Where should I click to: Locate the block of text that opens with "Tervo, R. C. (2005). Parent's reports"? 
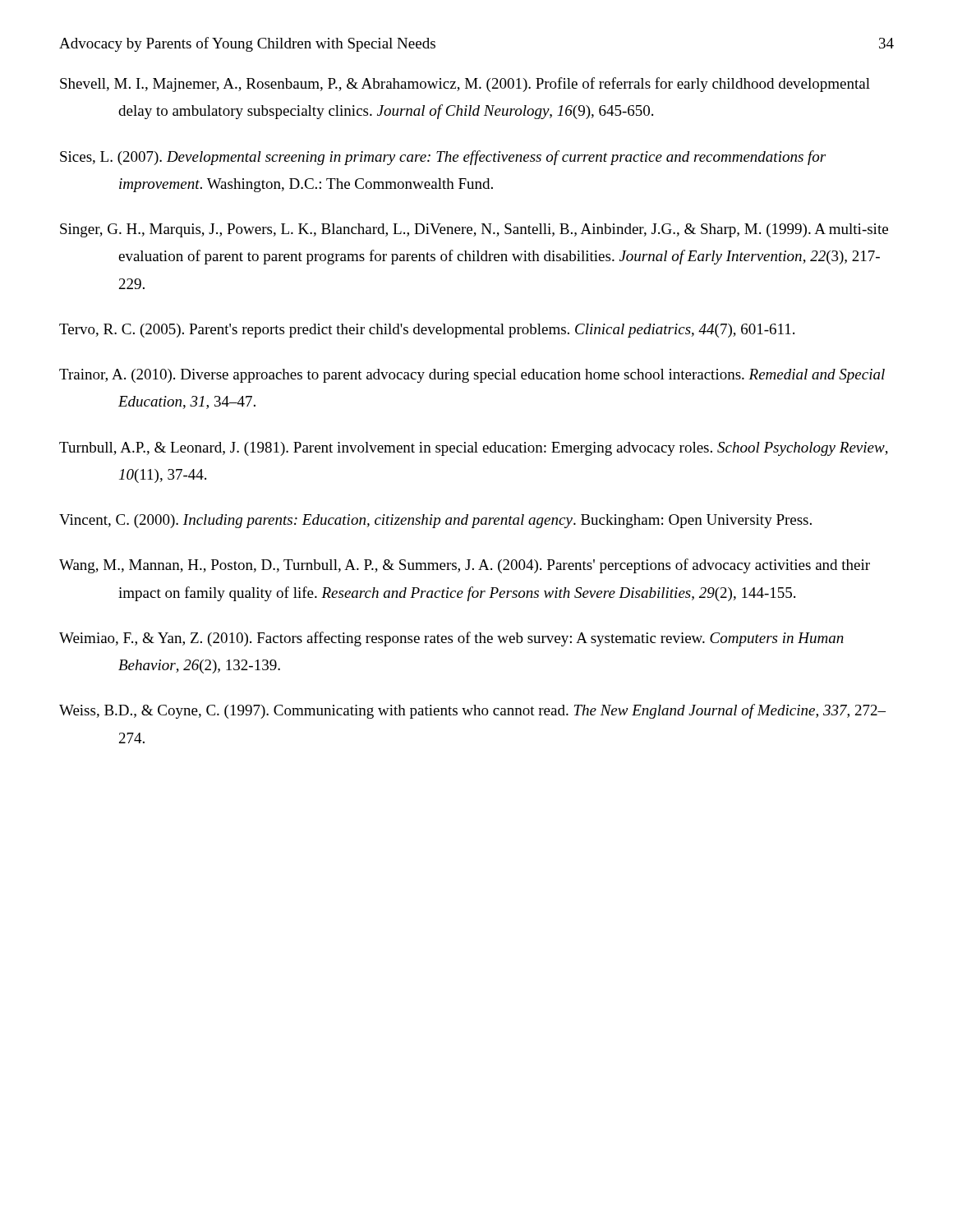[x=427, y=329]
